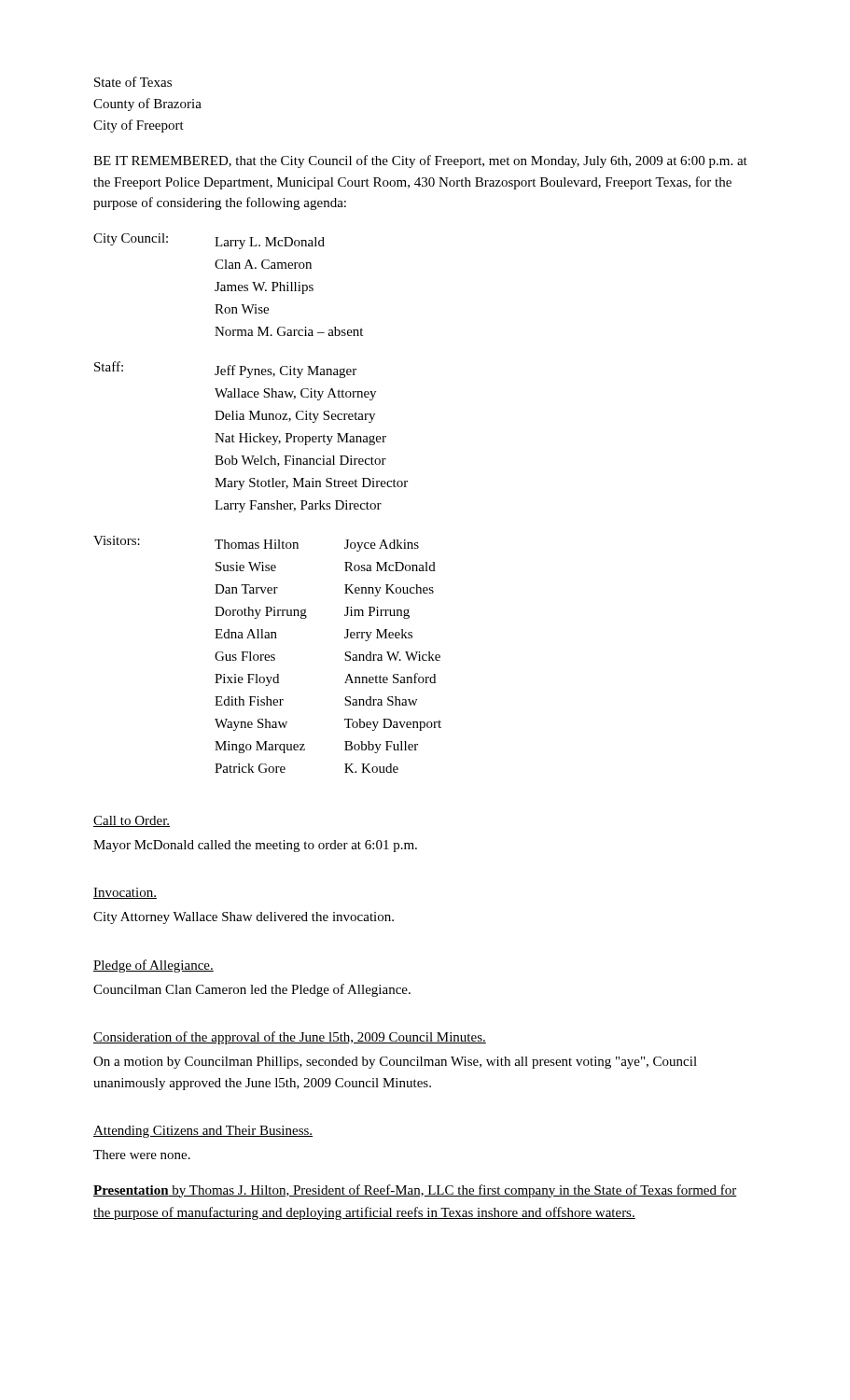Find the section header that says "Call to Order."
The width and height of the screenshot is (850, 1400).
tap(132, 820)
